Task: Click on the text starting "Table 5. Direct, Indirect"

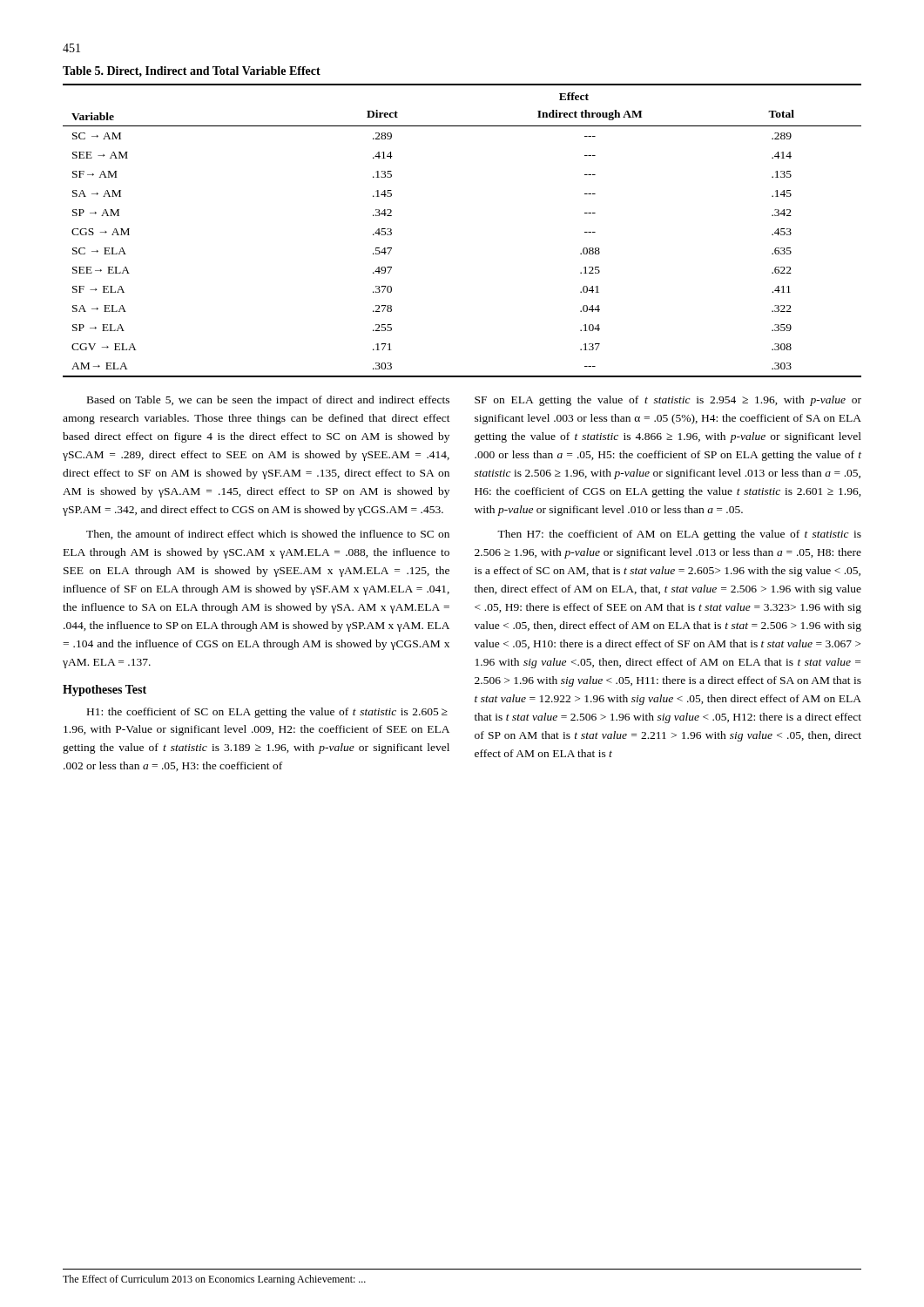Action: (191, 71)
